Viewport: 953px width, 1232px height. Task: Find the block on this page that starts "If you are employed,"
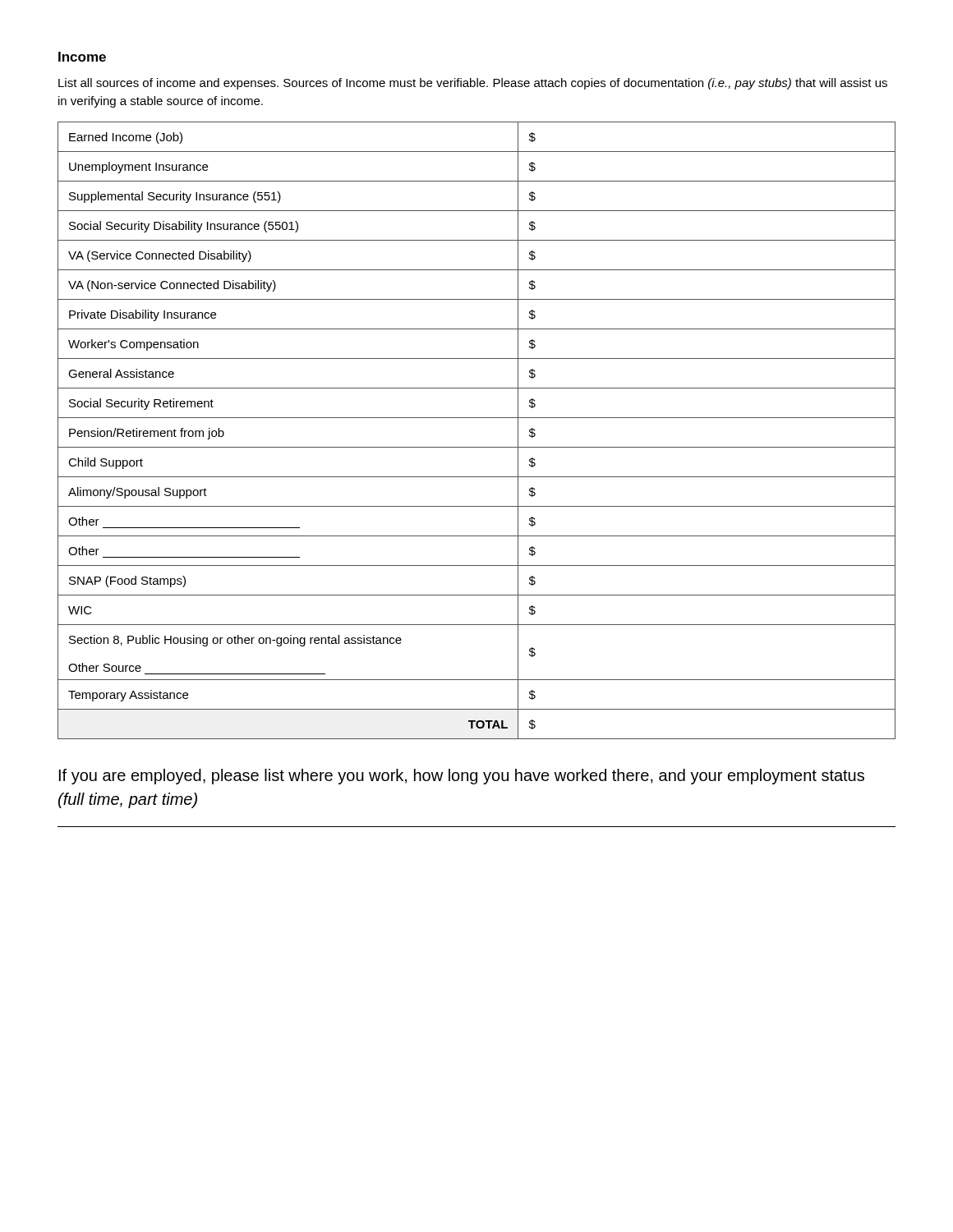click(x=461, y=787)
